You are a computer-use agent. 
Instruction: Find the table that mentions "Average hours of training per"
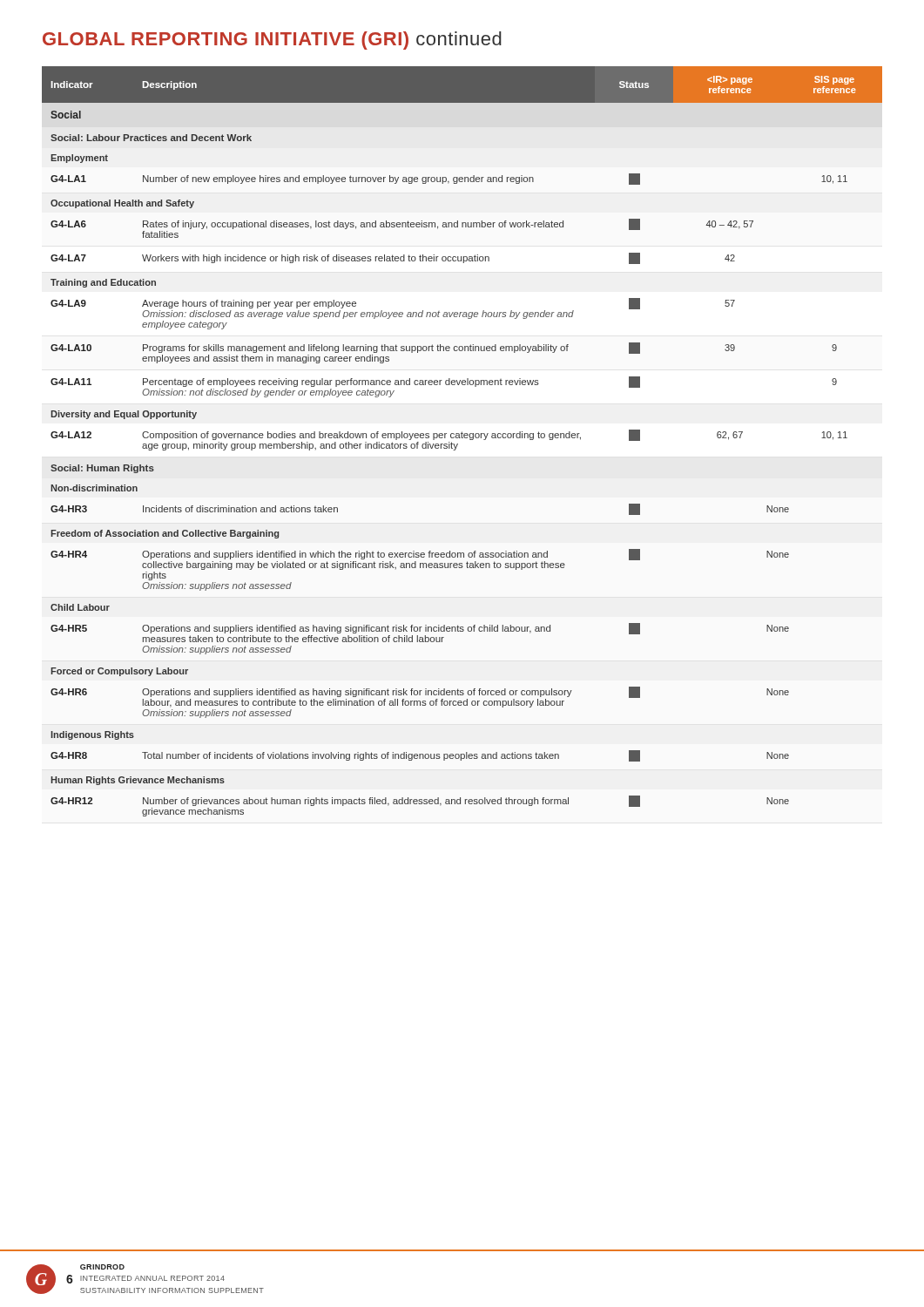pyautogui.click(x=462, y=445)
